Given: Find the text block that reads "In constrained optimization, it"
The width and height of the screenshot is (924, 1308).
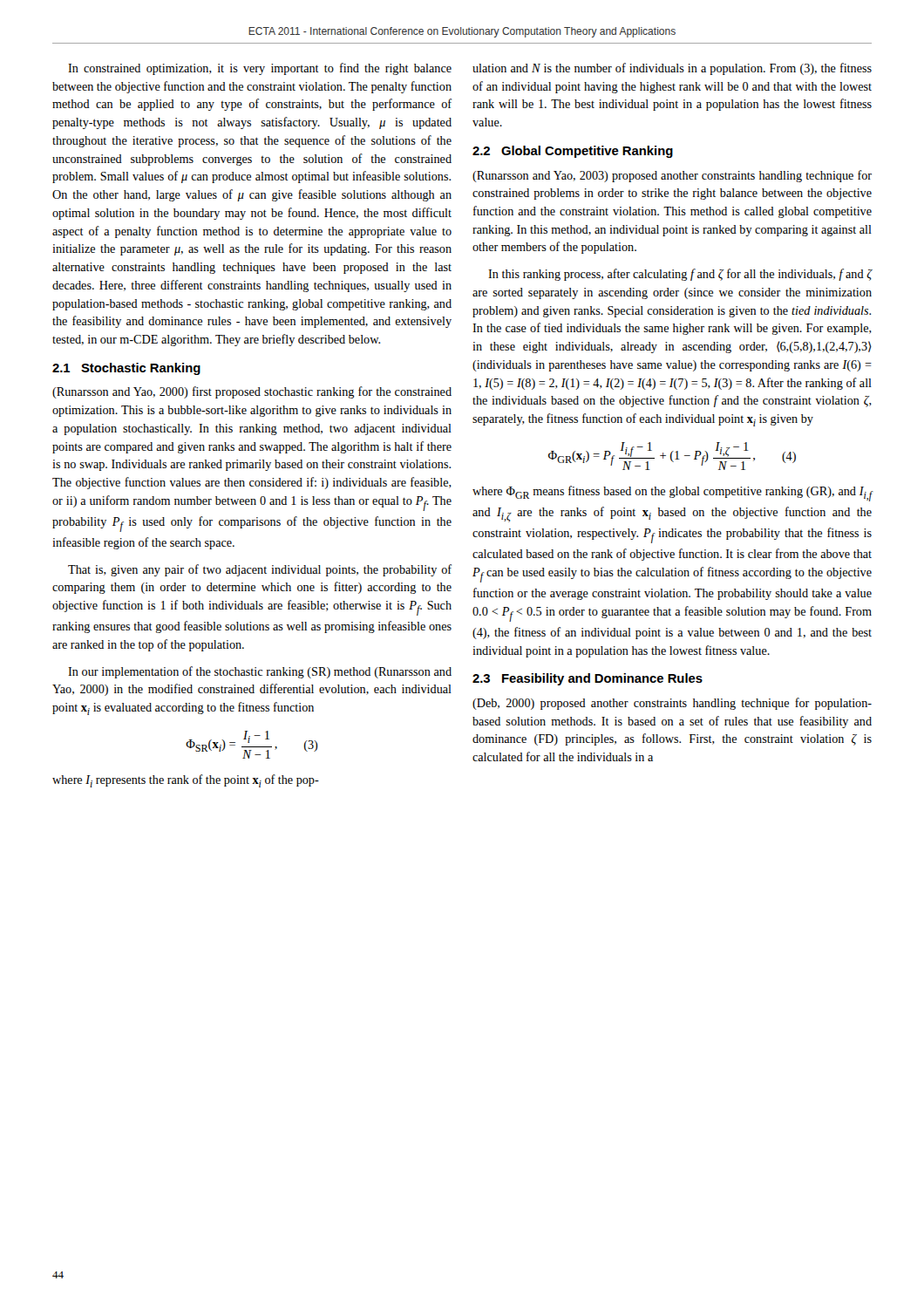Looking at the screenshot, I should point(252,204).
